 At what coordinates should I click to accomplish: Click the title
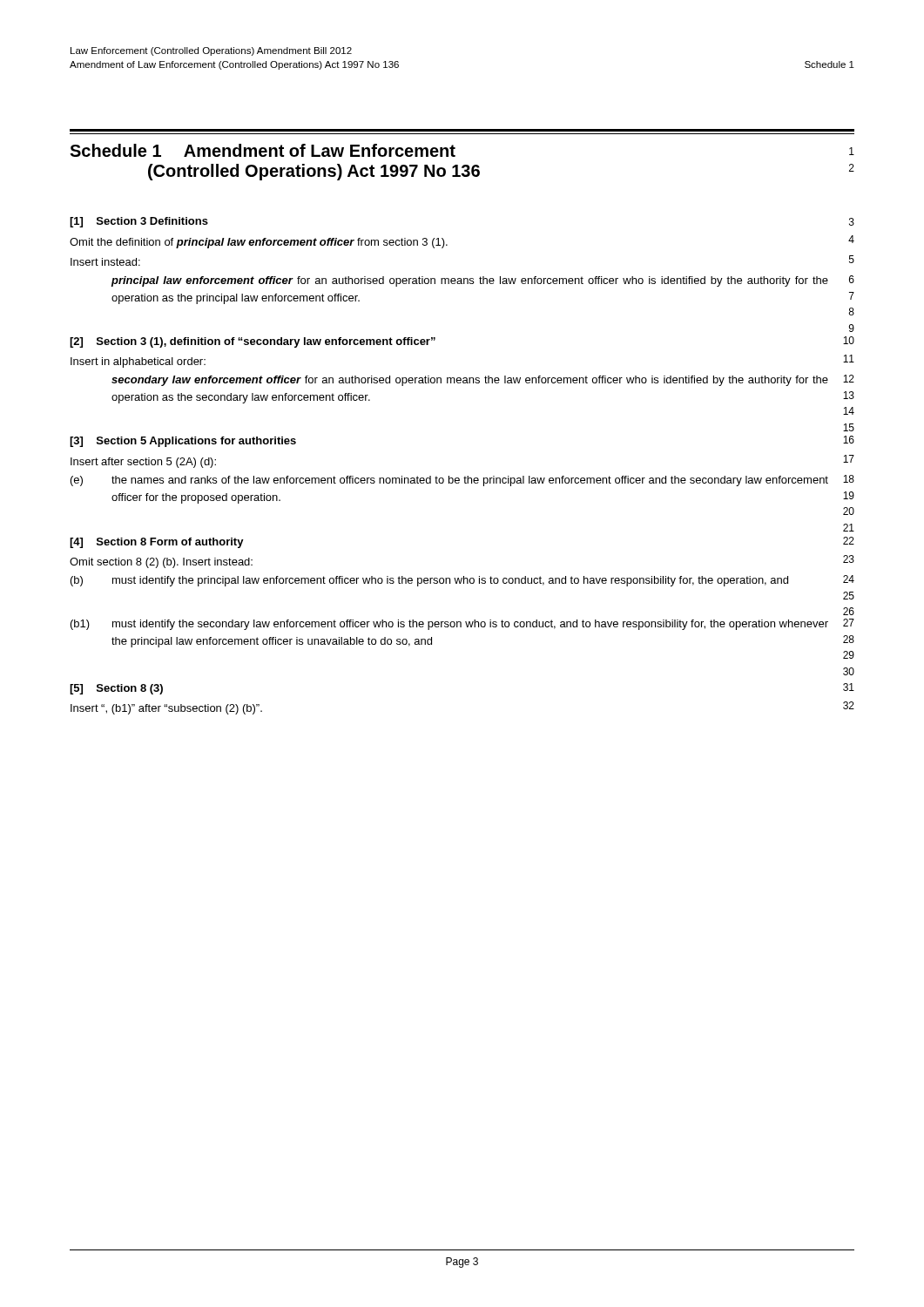275,161
